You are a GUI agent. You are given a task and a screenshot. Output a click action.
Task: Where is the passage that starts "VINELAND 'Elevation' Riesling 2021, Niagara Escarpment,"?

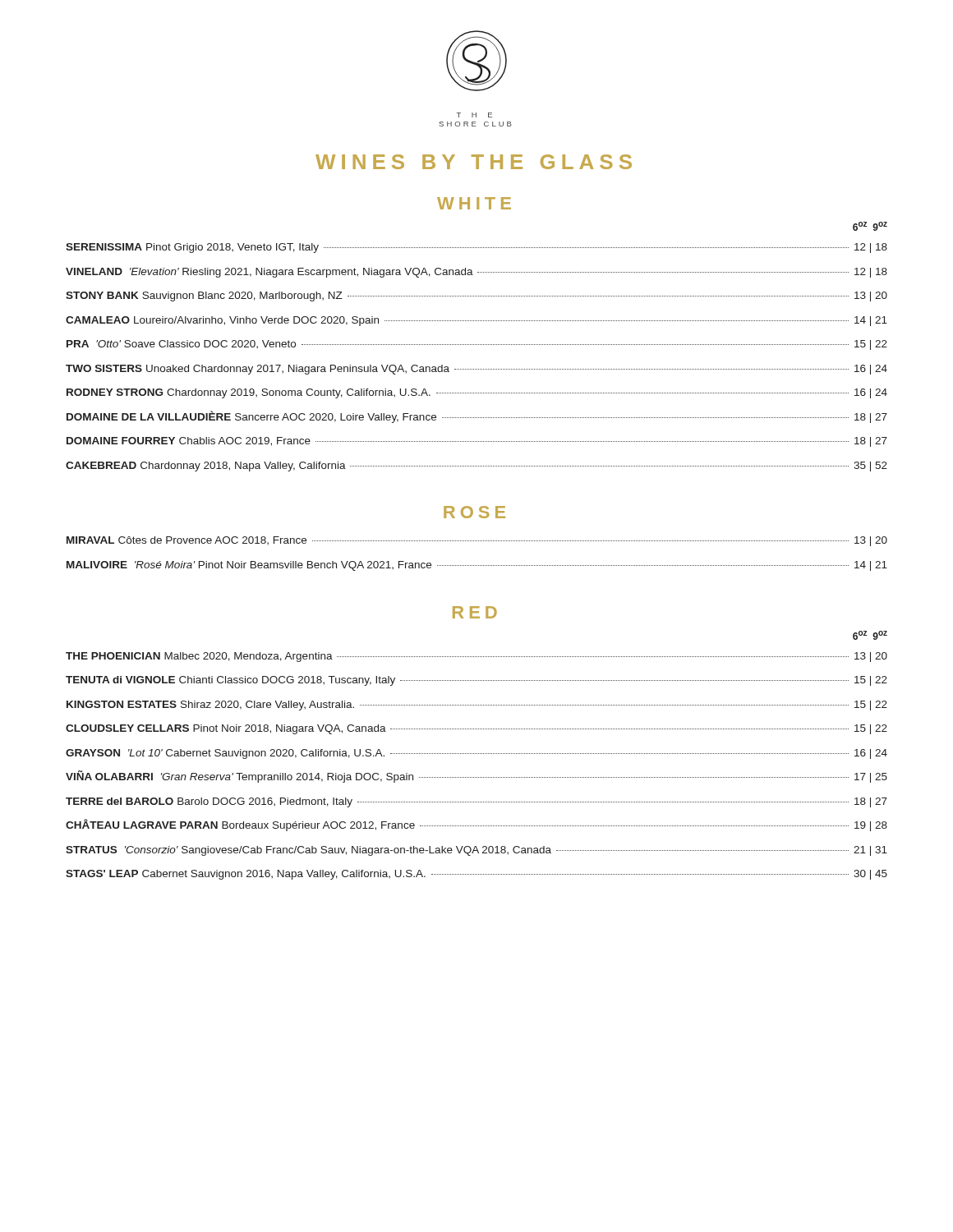pos(476,271)
